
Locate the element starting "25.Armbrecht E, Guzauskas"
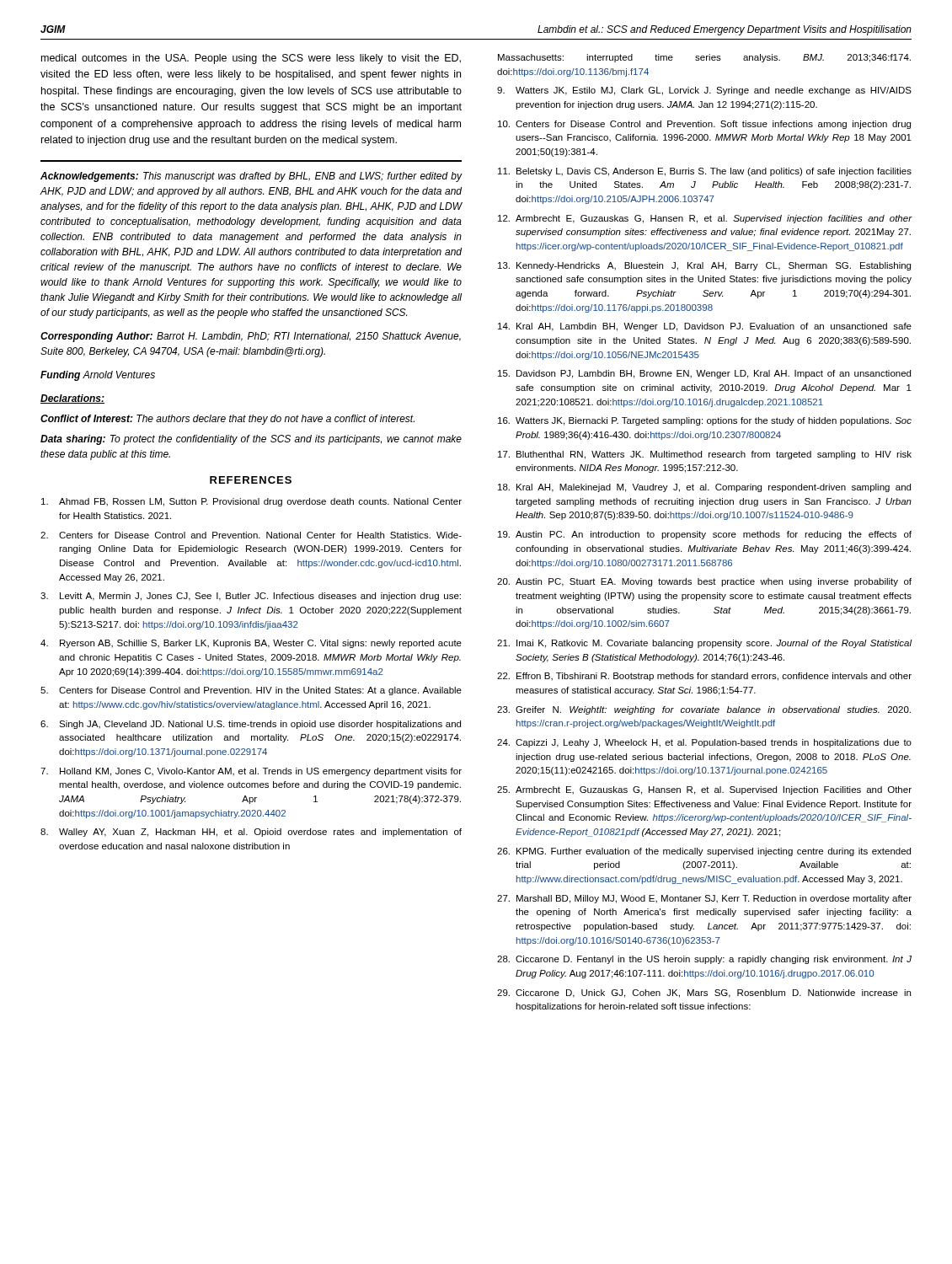coord(704,811)
